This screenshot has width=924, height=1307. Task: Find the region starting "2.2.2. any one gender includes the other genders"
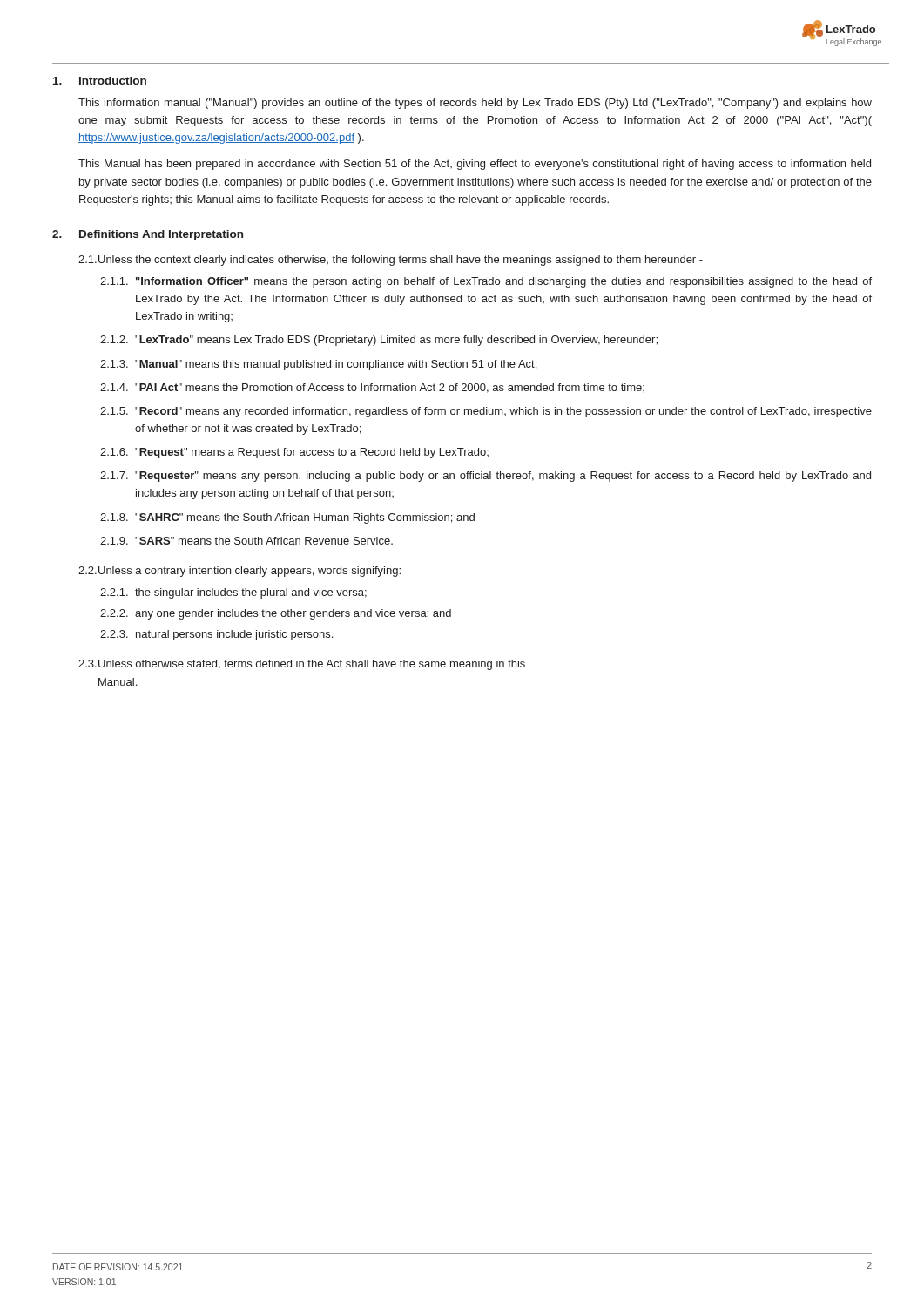252,614
